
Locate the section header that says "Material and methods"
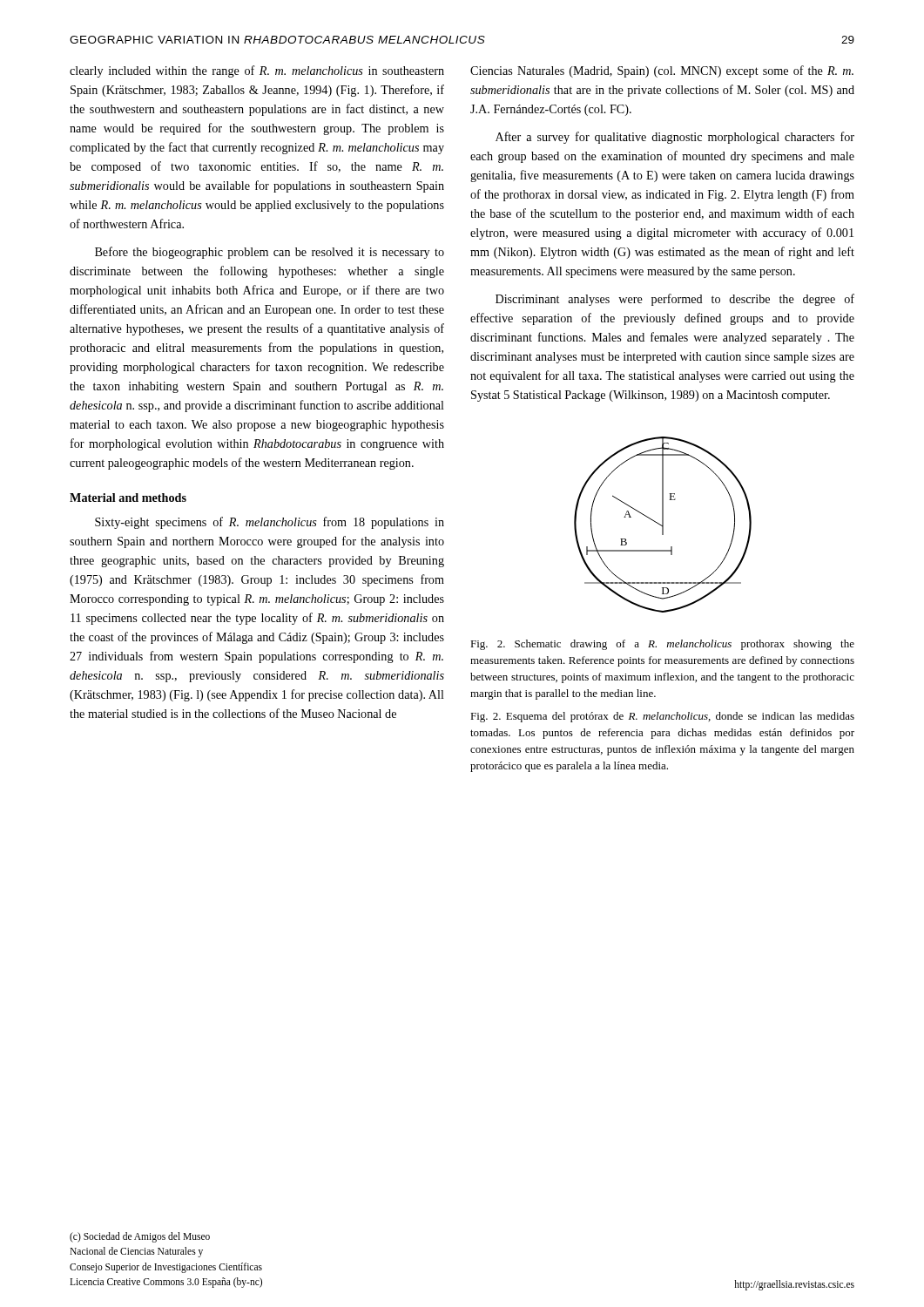128,498
